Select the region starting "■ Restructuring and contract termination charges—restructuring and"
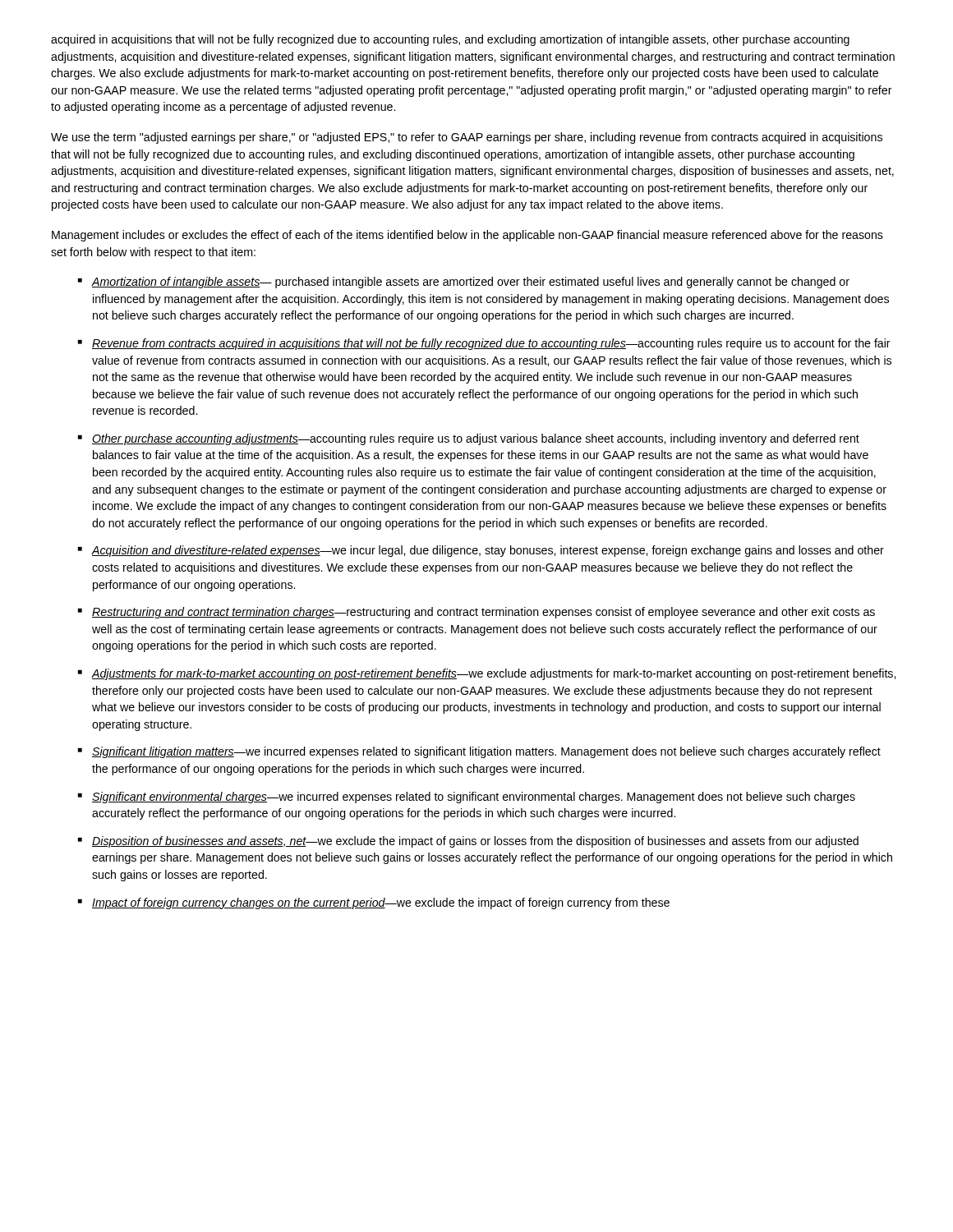The image size is (953, 1232). (487, 629)
